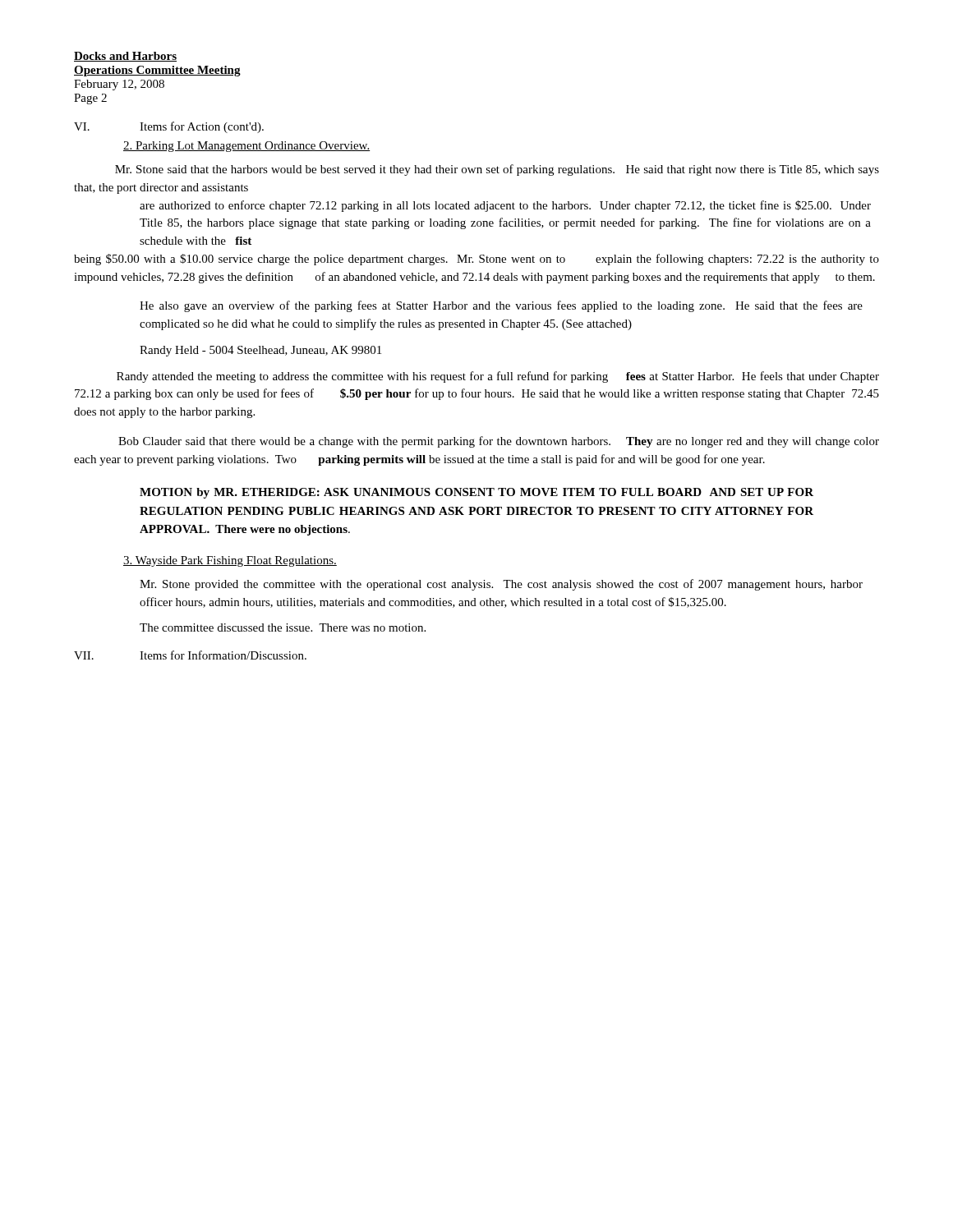Locate the region starting "Bob Clauder said that"
Screen dimensions: 1232x953
[x=476, y=450]
